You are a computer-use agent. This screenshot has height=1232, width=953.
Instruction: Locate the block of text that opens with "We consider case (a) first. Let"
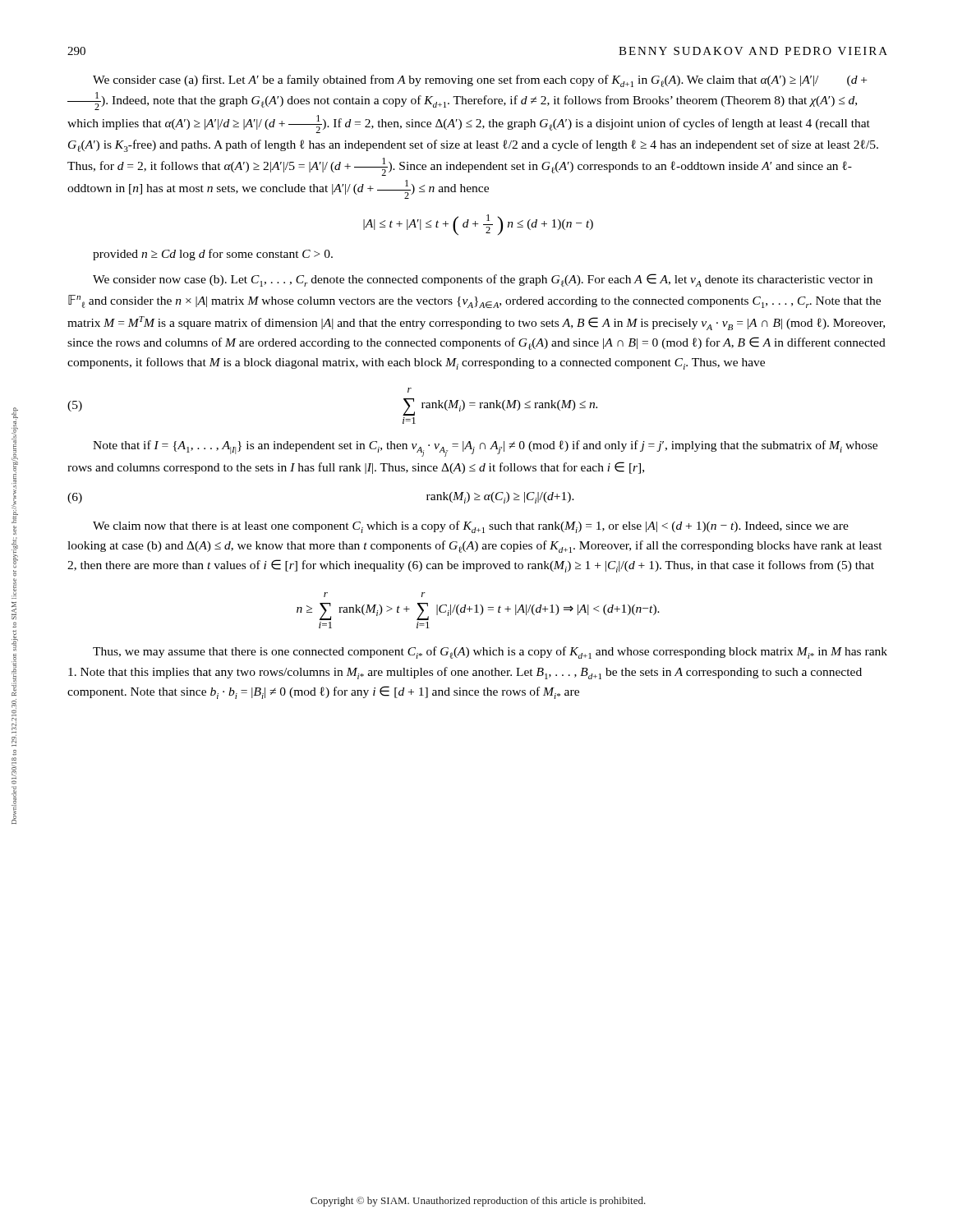point(478,136)
